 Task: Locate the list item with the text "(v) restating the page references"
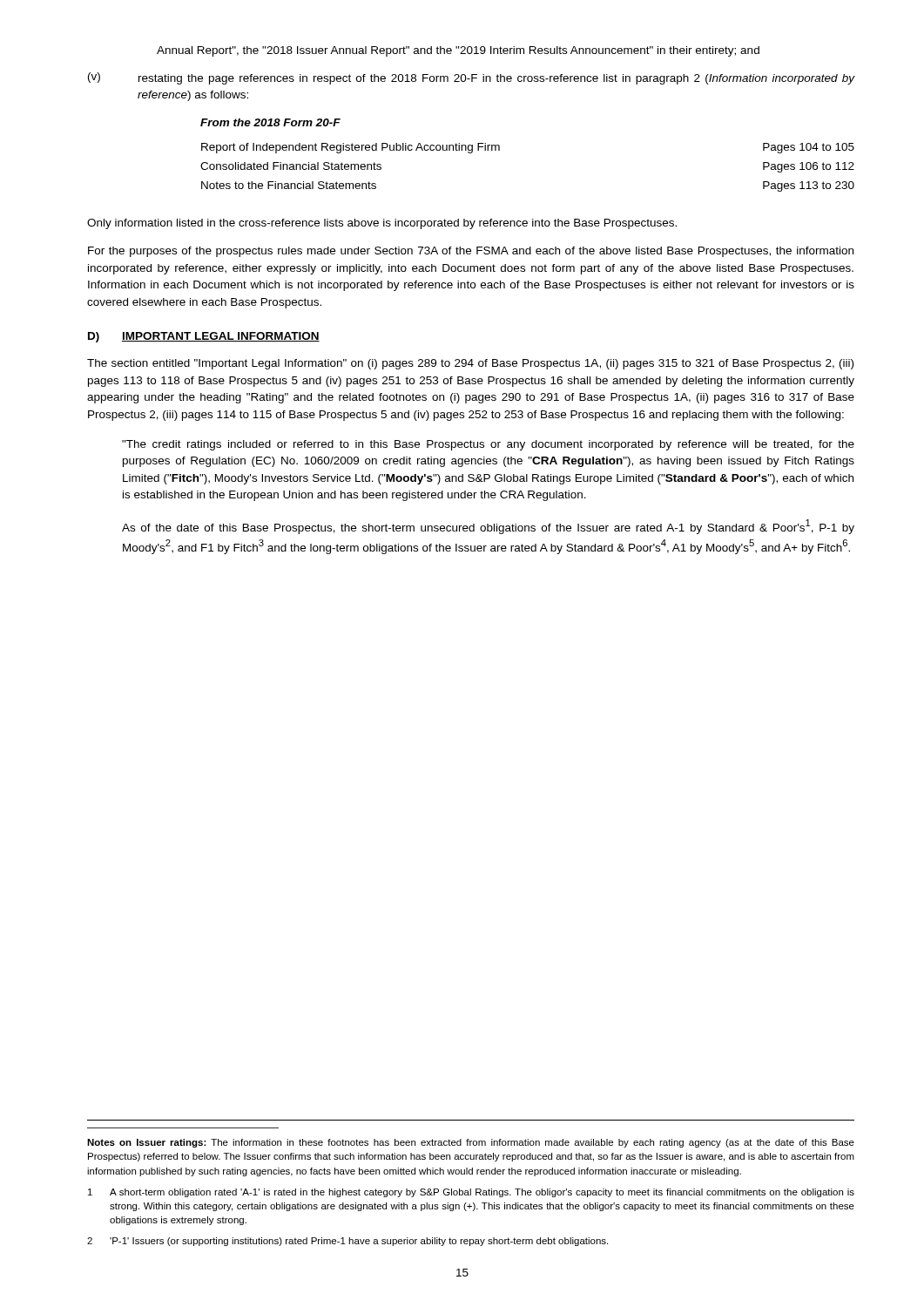[471, 86]
